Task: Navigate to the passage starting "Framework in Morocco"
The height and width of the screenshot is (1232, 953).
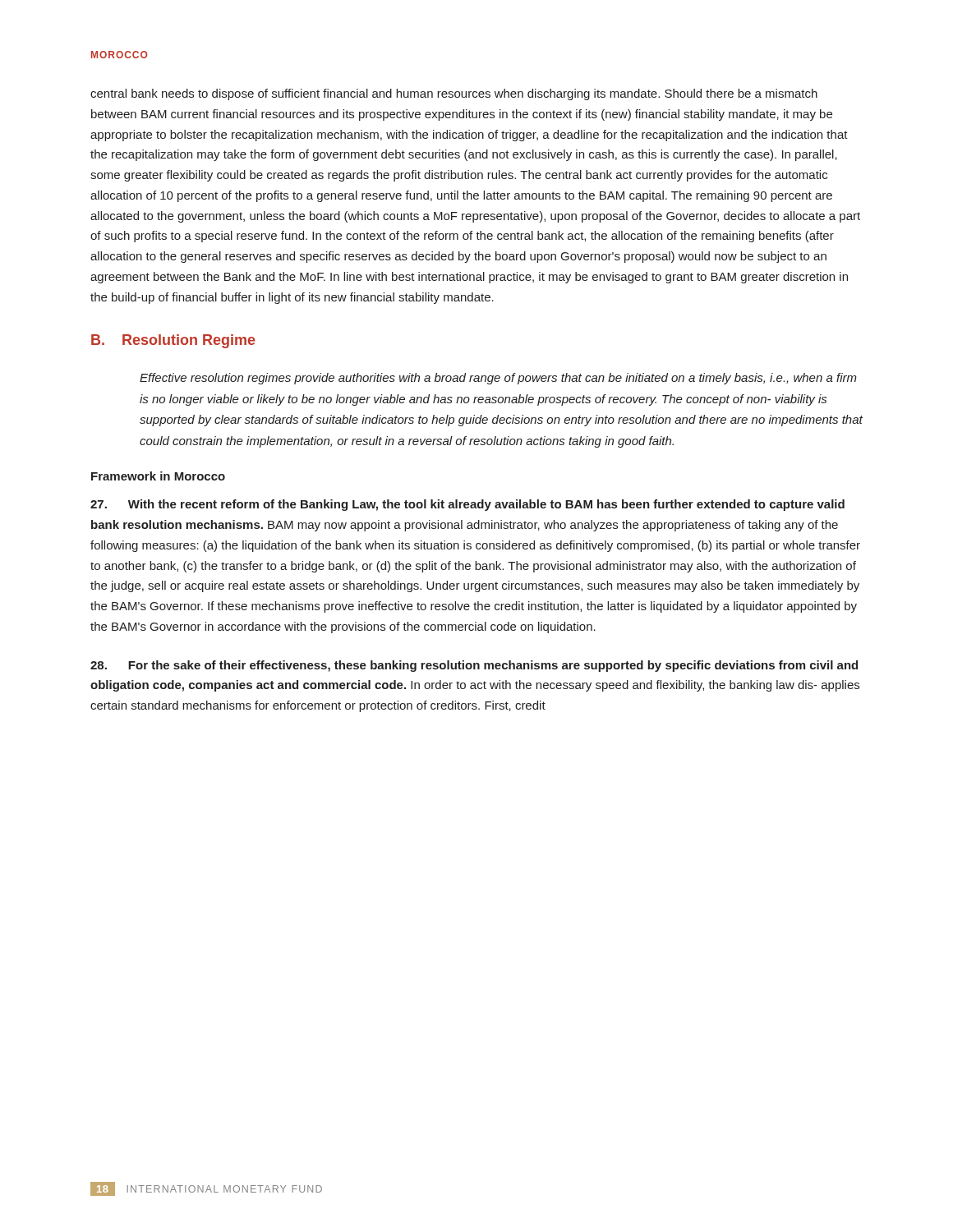Action: click(x=158, y=476)
